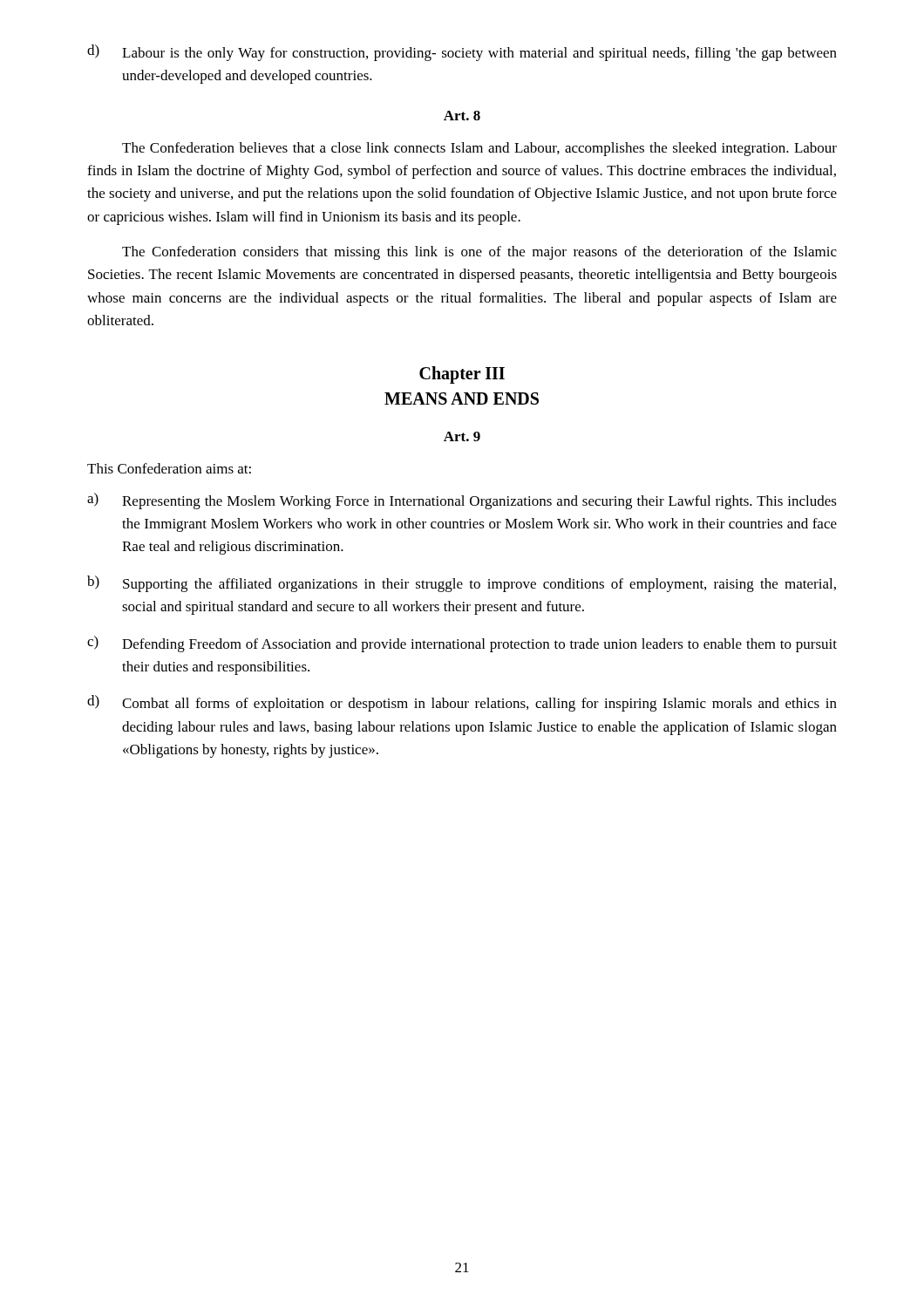This screenshot has width=924, height=1308.
Task: Find the text block starting "d) Combat all forms of exploitation or despotism"
Action: [x=462, y=727]
